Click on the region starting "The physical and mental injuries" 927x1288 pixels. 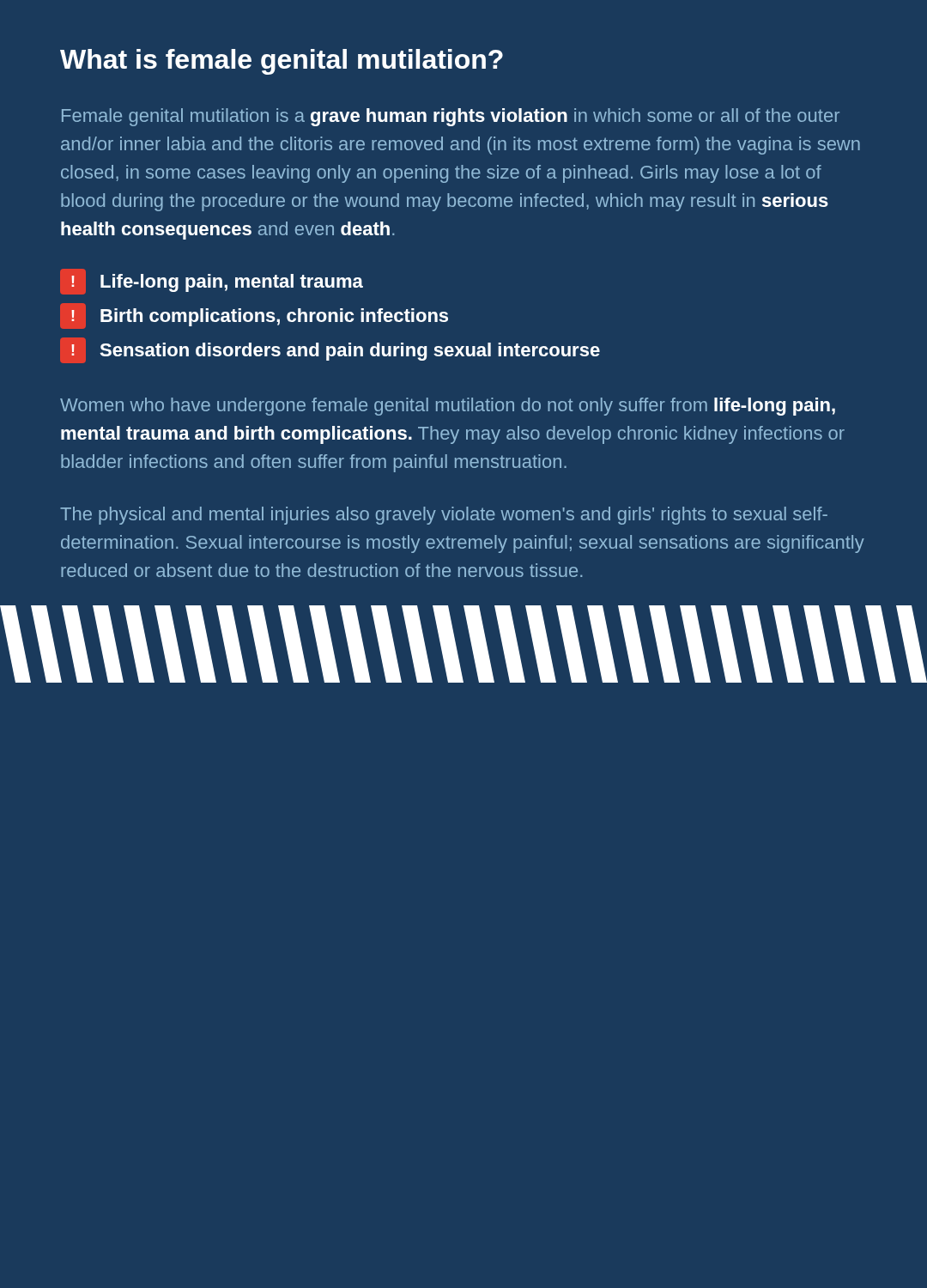pyautogui.click(x=462, y=543)
